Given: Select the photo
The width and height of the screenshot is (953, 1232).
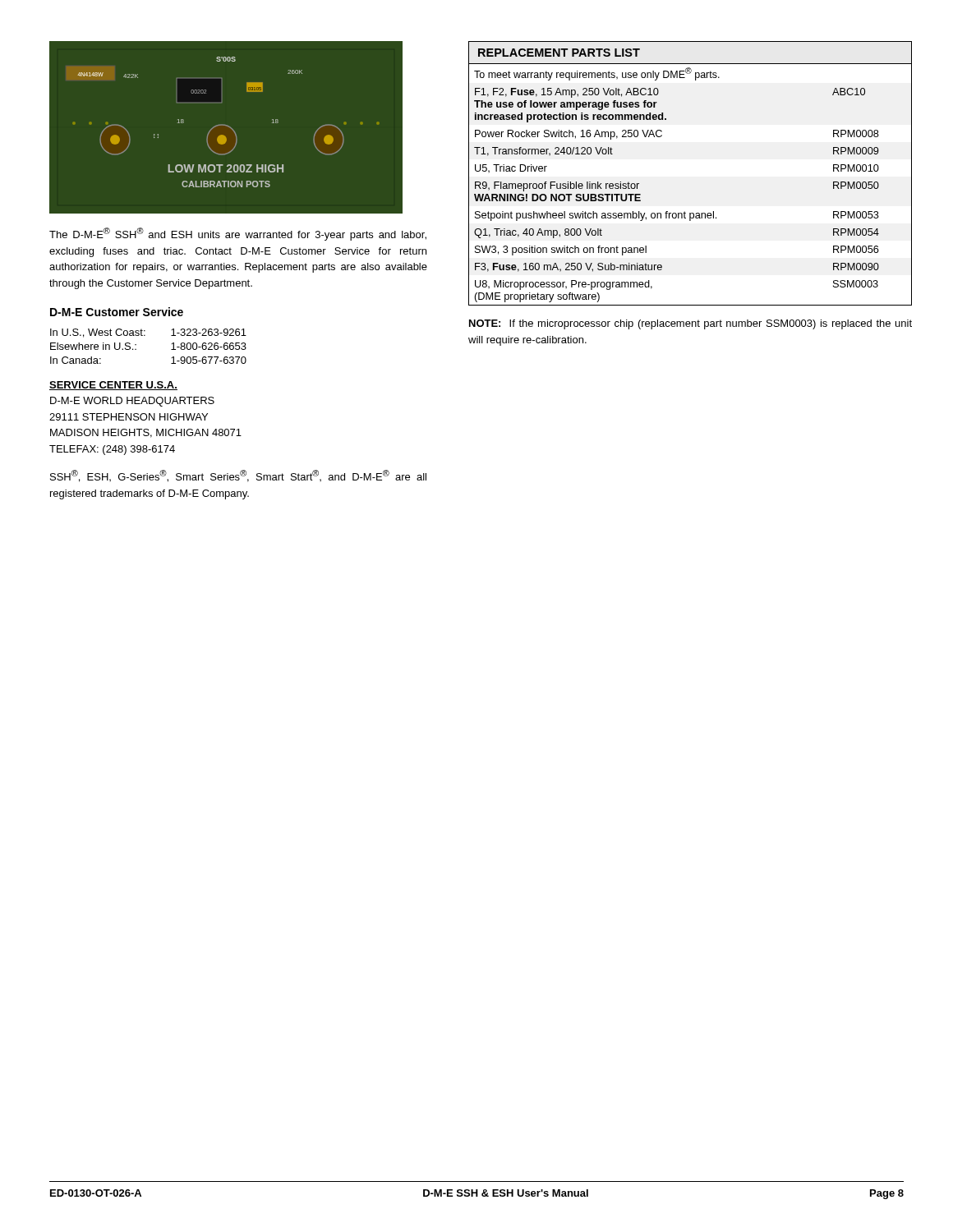Looking at the screenshot, I should [x=238, y=128].
